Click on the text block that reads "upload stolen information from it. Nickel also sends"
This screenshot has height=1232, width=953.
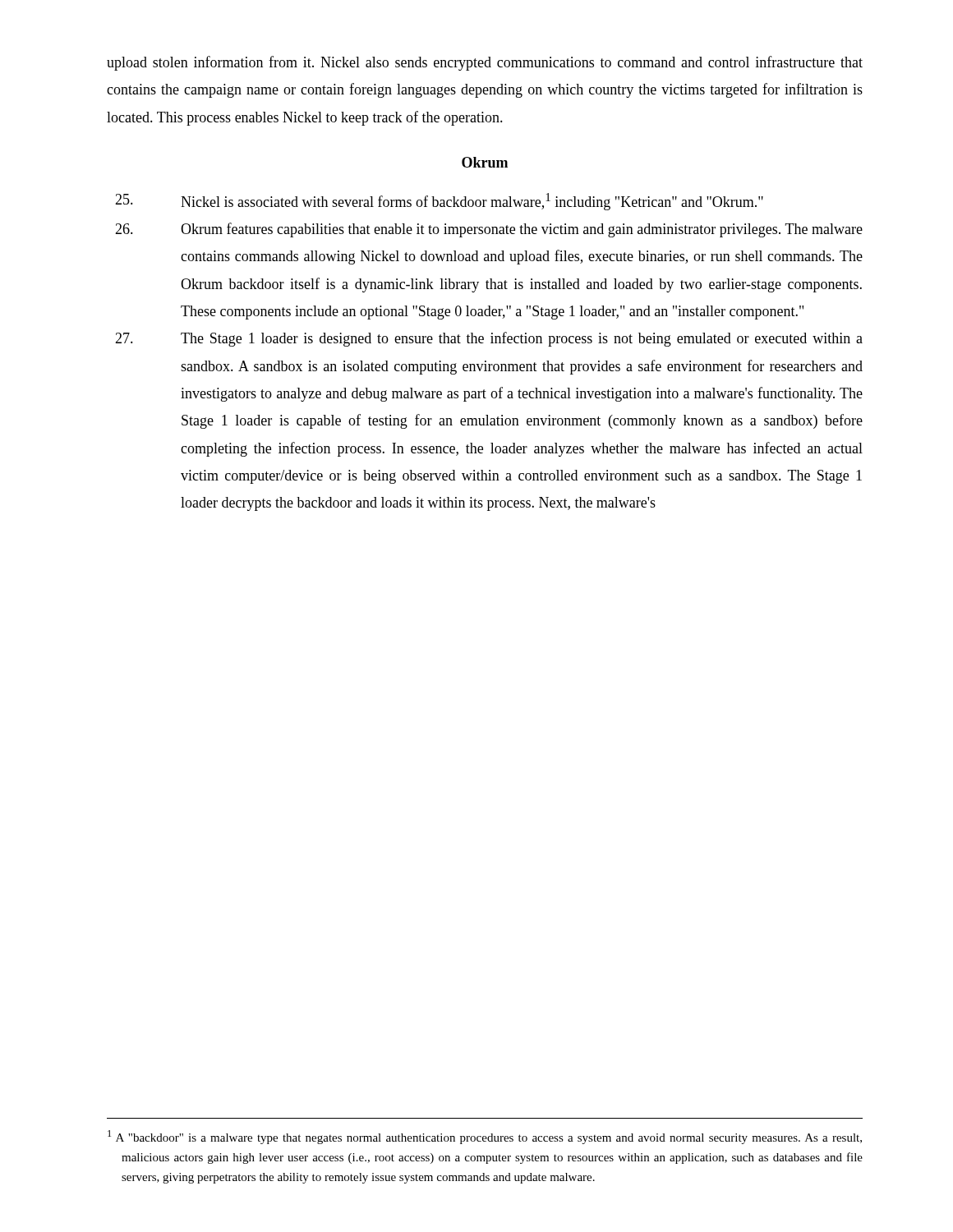point(485,90)
